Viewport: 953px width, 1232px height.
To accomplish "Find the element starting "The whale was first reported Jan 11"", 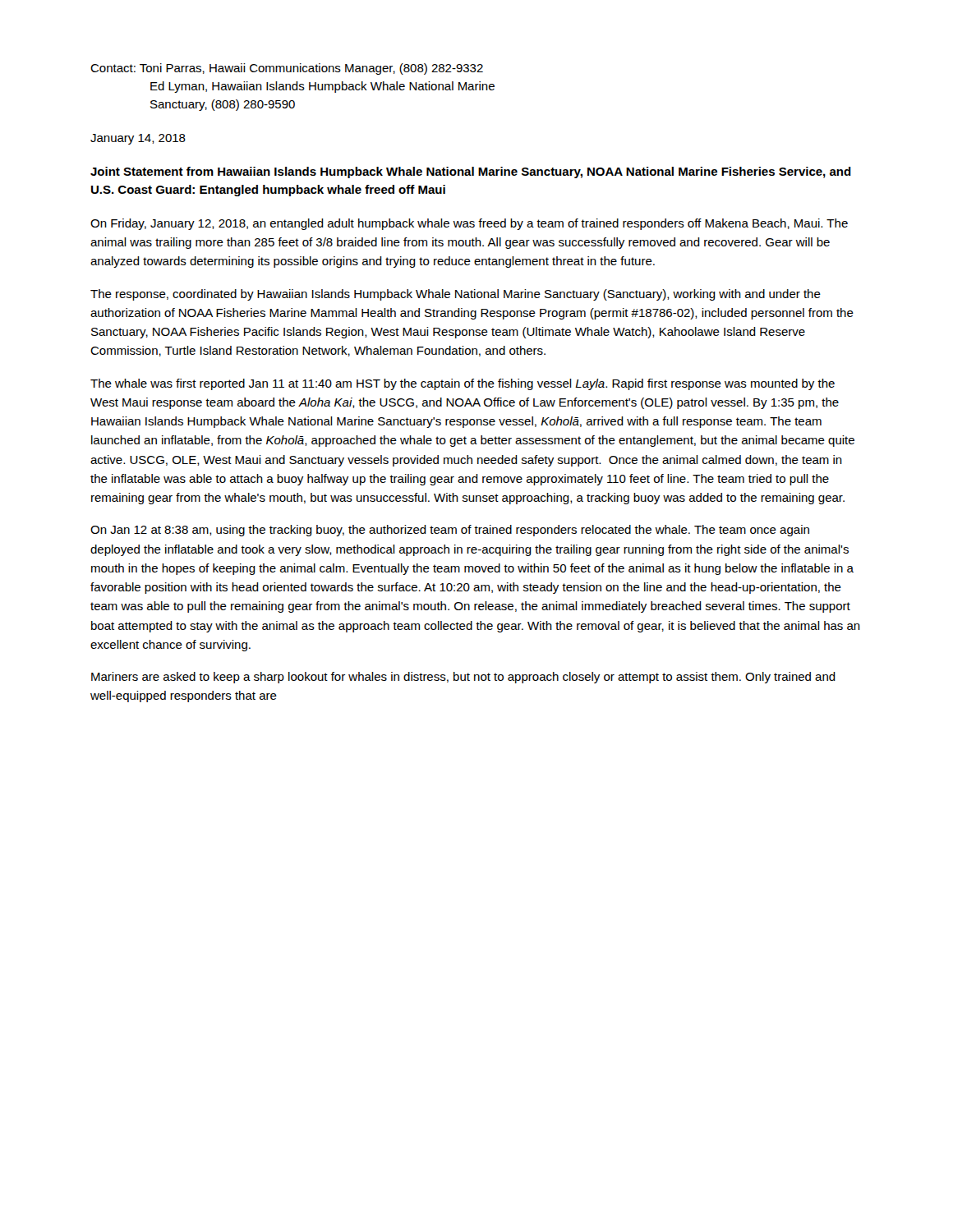I will click(x=473, y=440).
